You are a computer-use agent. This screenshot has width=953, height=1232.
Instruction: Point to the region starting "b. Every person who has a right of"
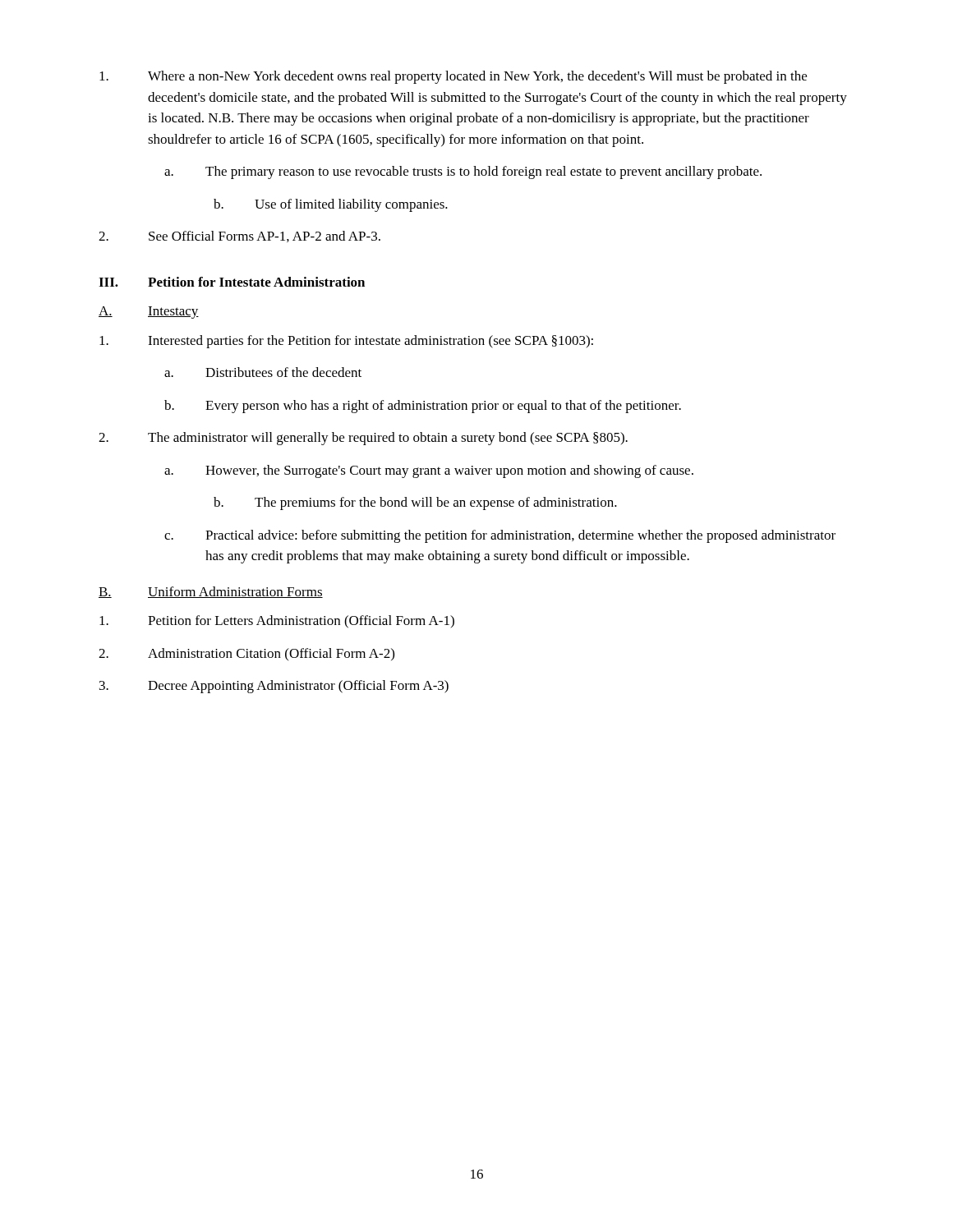coord(476,405)
